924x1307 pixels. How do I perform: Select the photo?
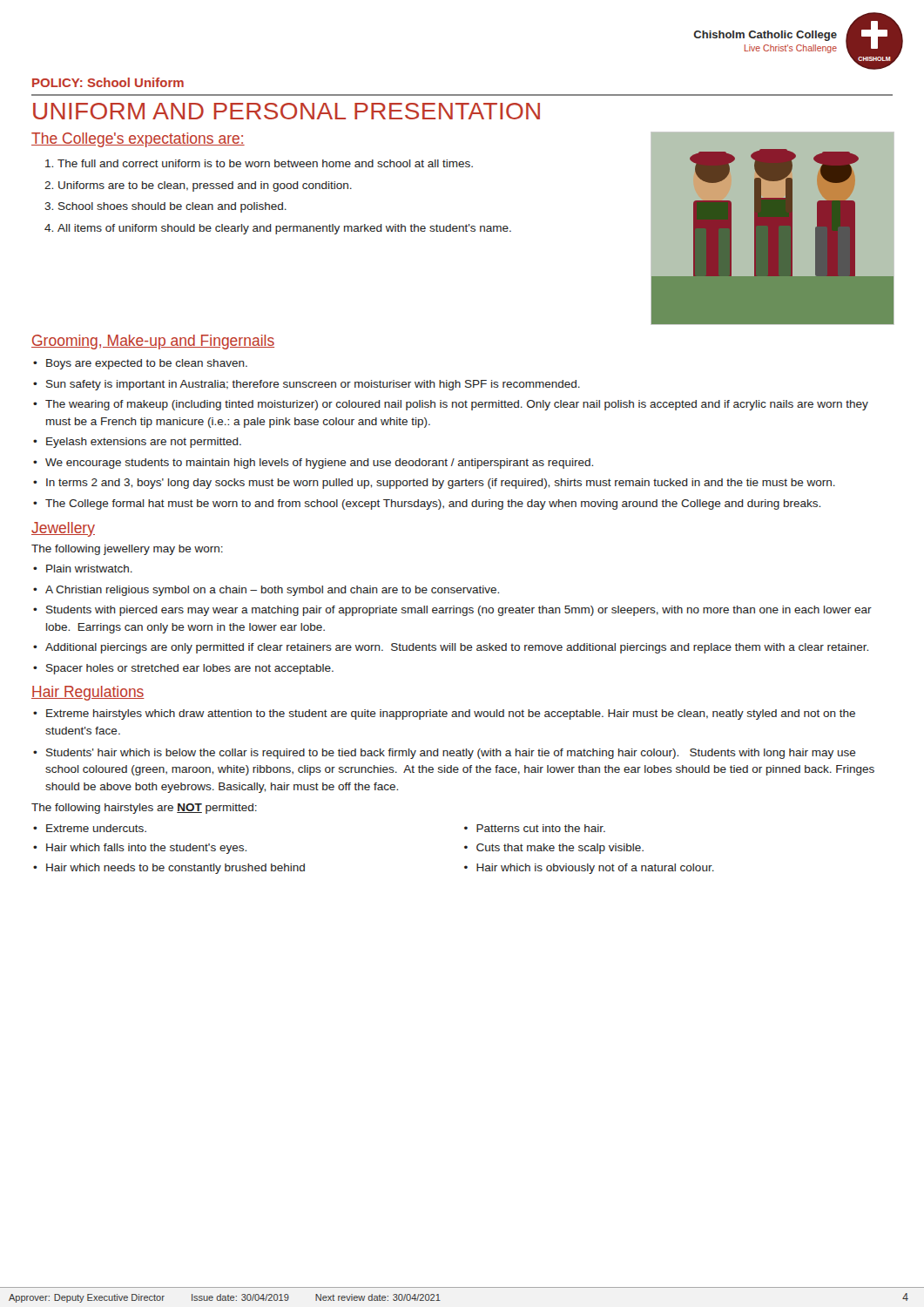772,228
